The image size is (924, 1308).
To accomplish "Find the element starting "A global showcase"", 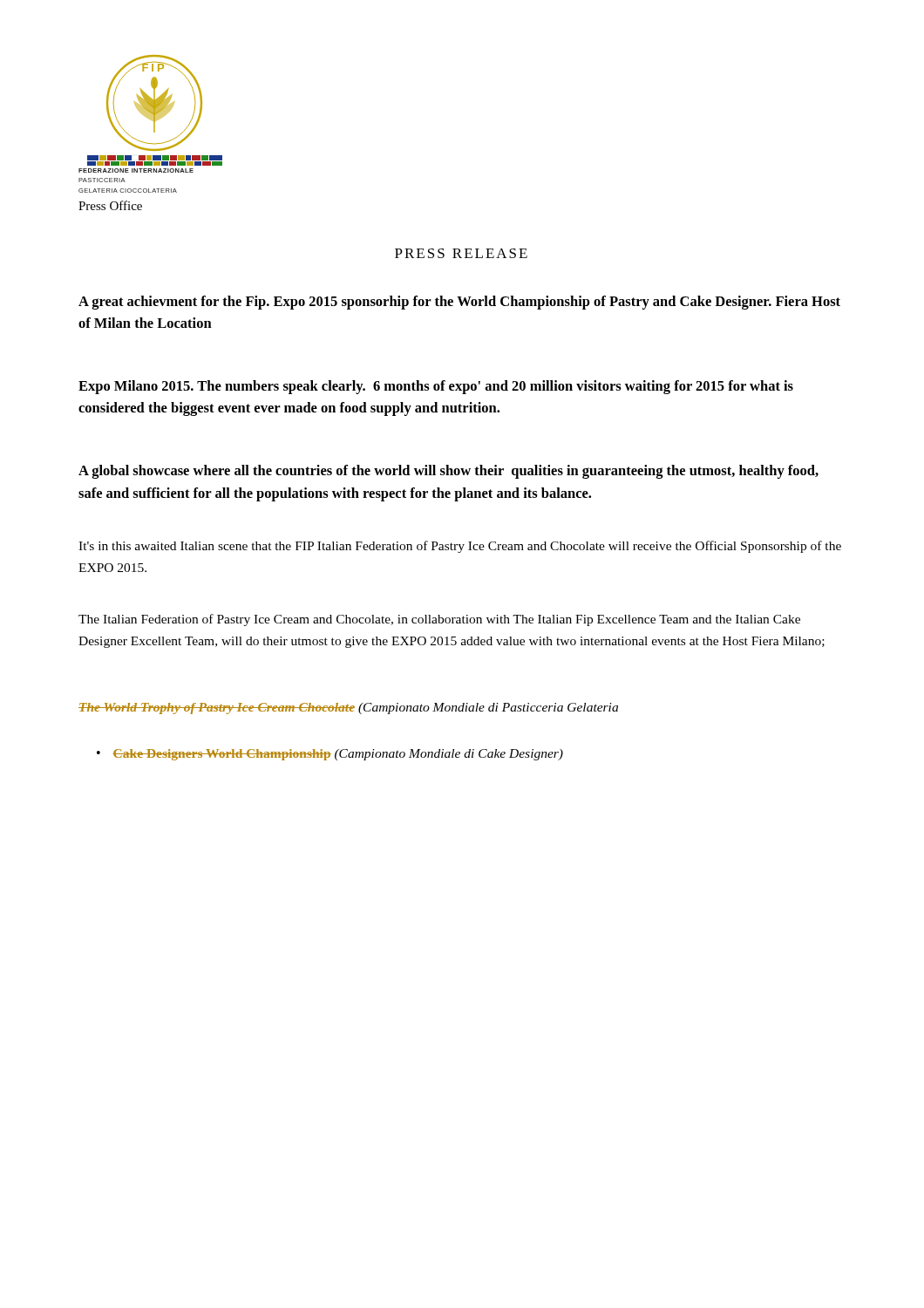I will click(449, 482).
